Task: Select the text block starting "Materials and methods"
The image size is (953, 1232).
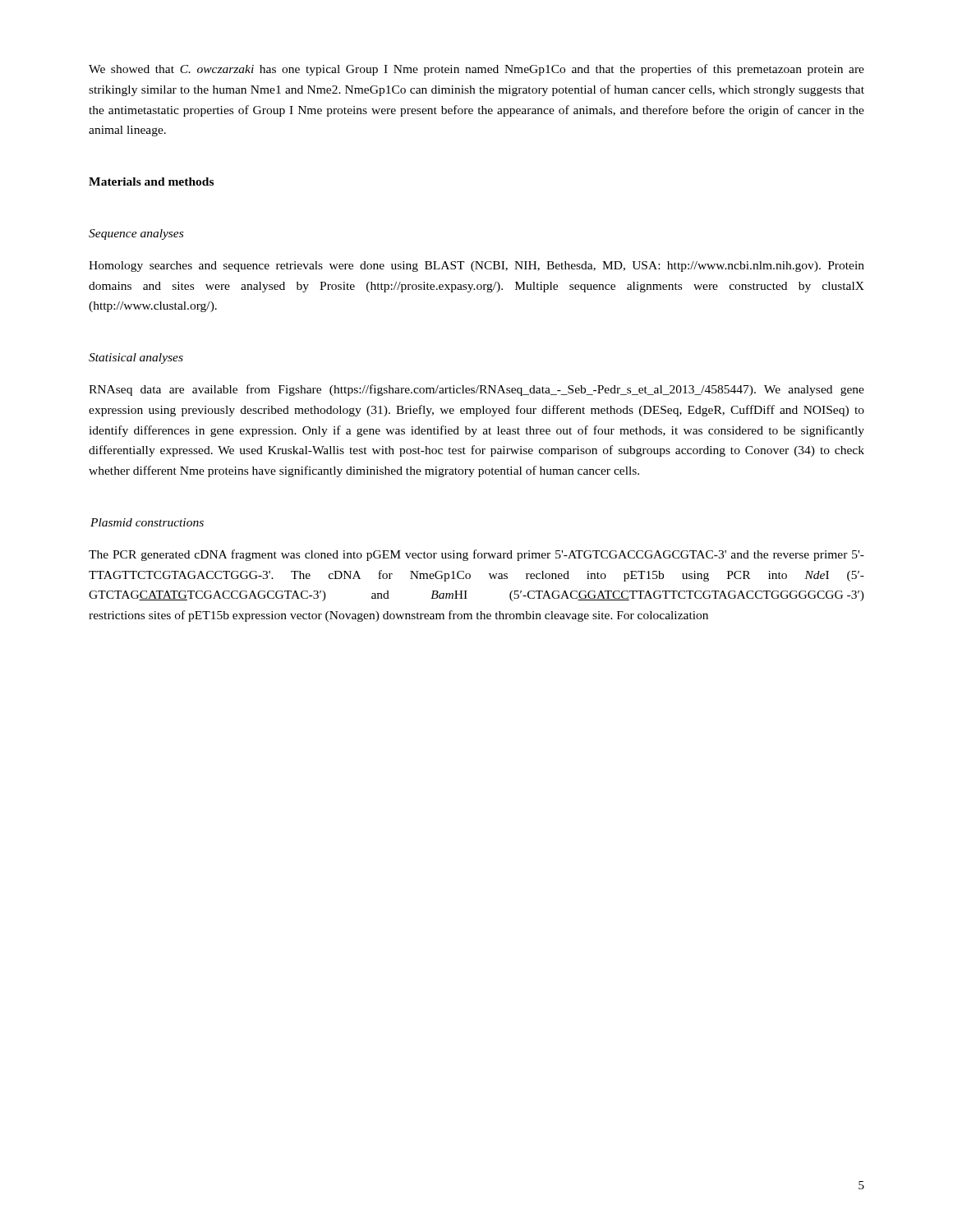Action: pyautogui.click(x=151, y=182)
